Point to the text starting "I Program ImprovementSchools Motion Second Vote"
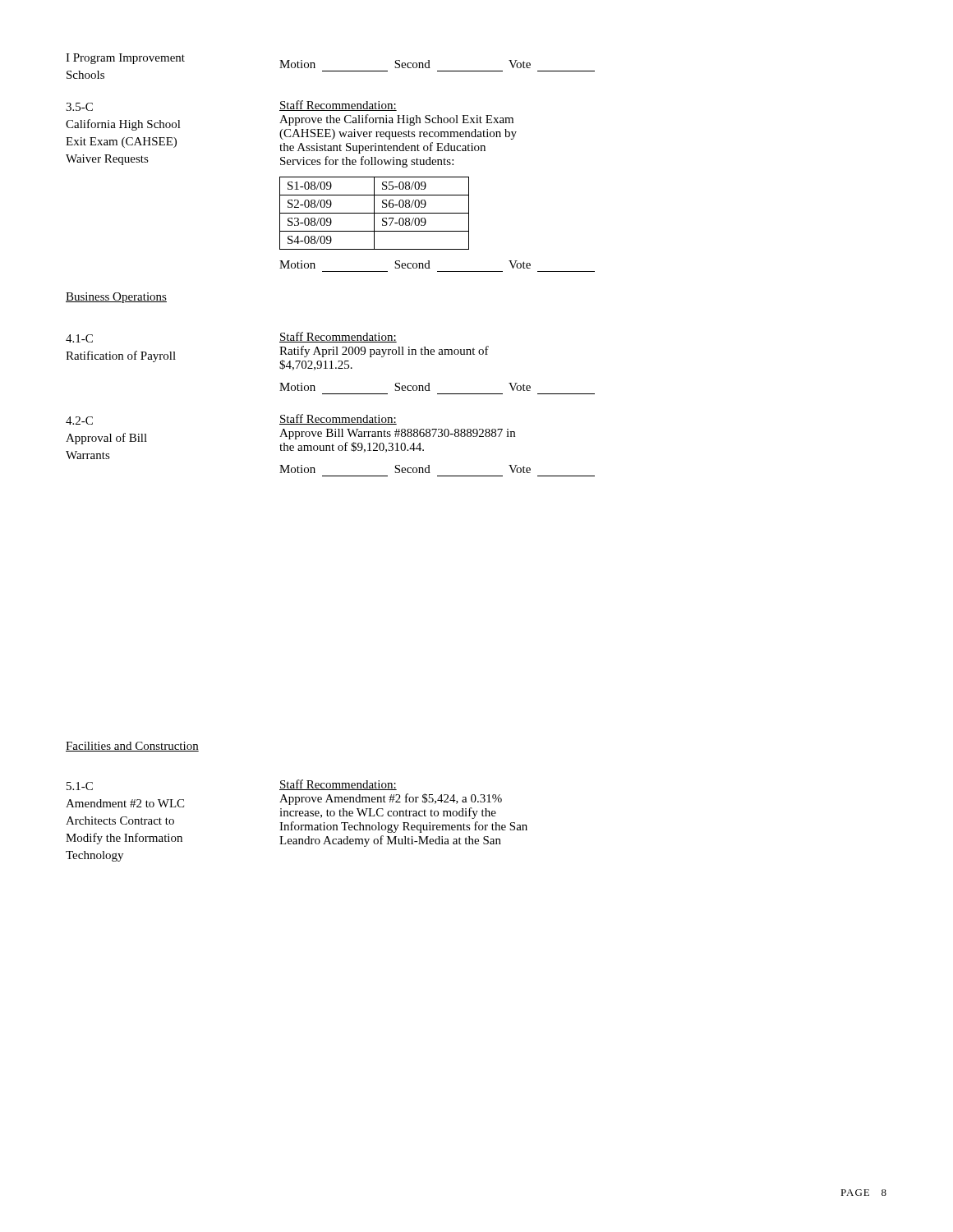 point(476,67)
